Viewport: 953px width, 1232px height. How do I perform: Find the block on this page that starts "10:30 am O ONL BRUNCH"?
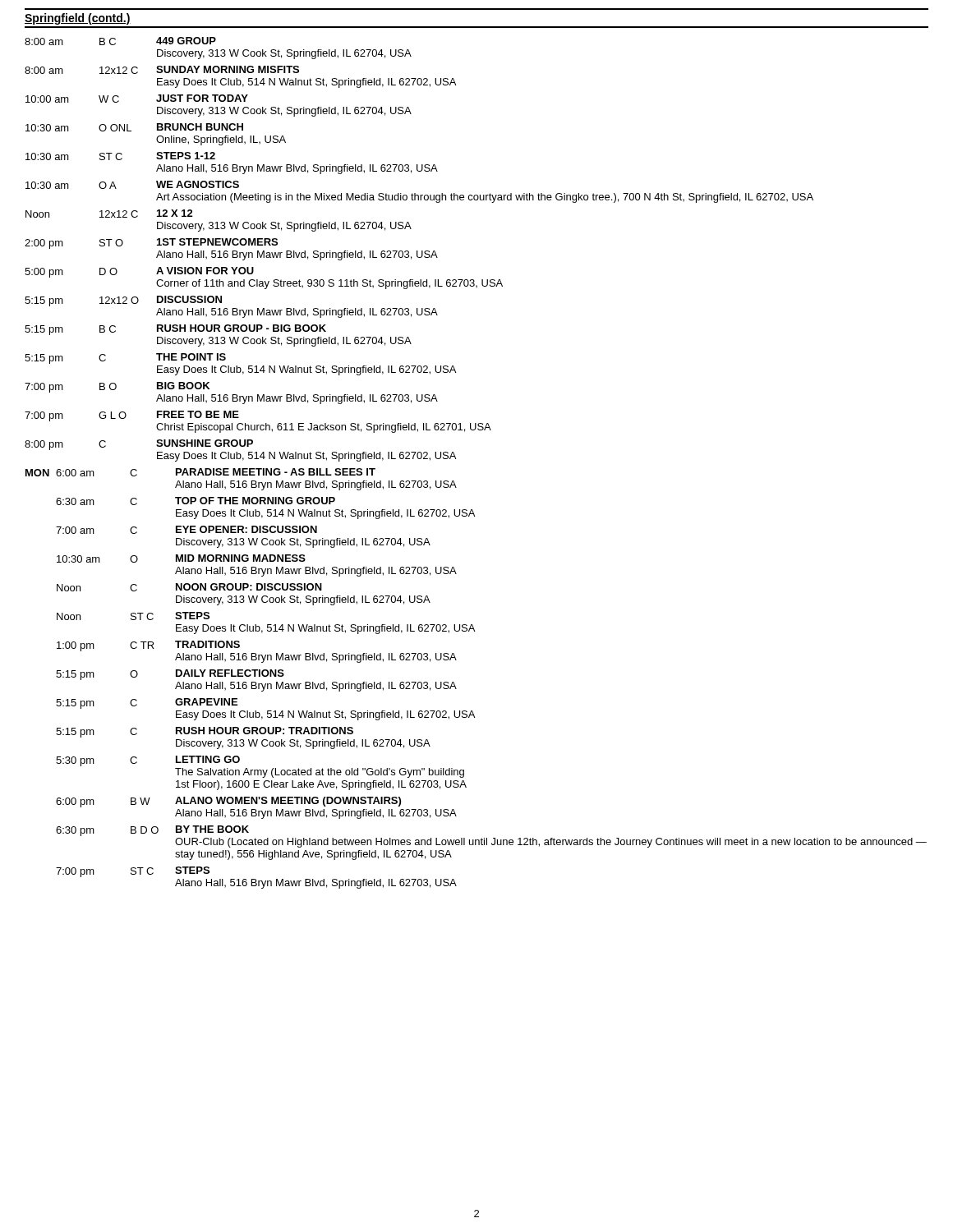pyautogui.click(x=156, y=134)
